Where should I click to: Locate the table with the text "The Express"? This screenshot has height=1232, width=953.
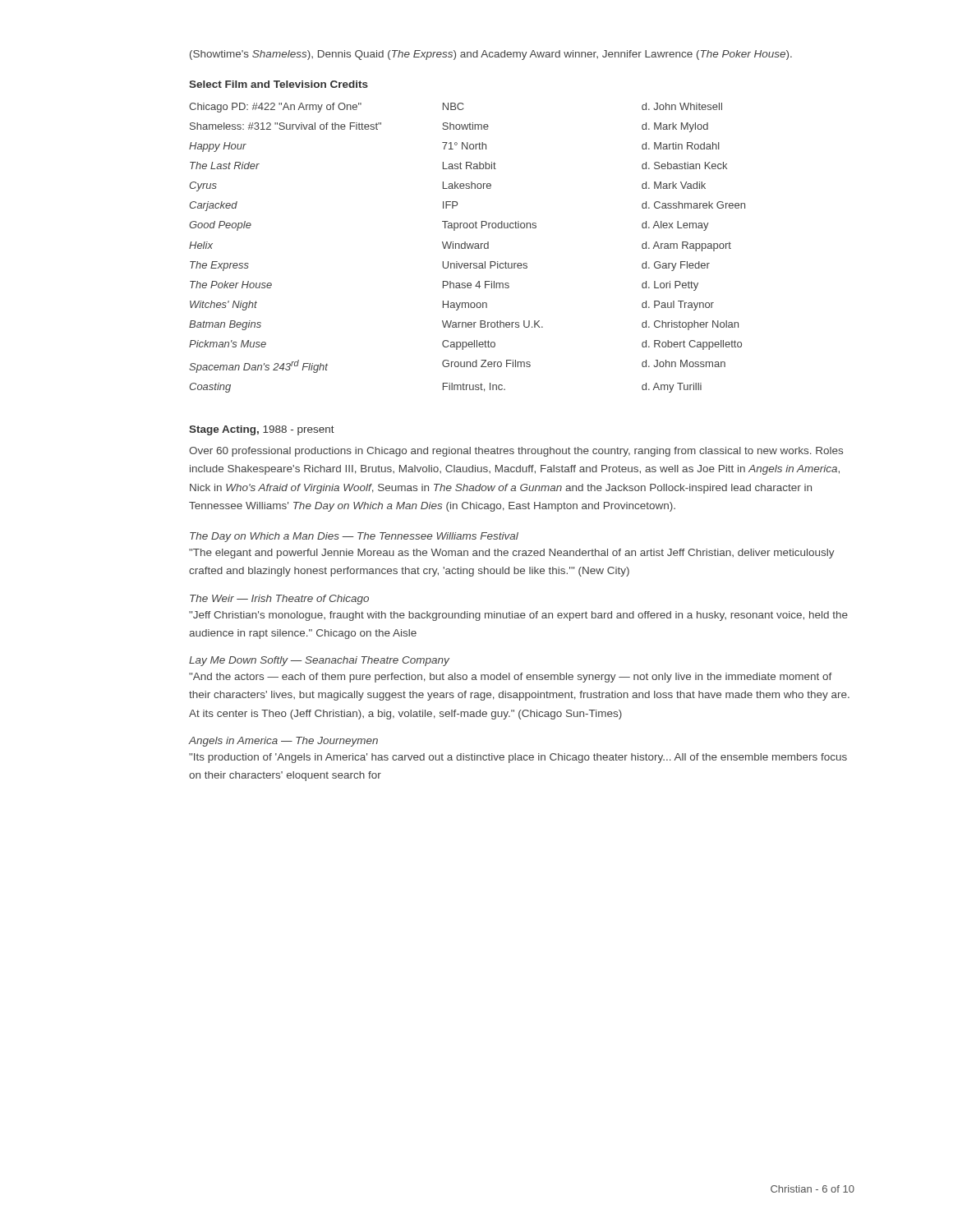click(x=522, y=247)
